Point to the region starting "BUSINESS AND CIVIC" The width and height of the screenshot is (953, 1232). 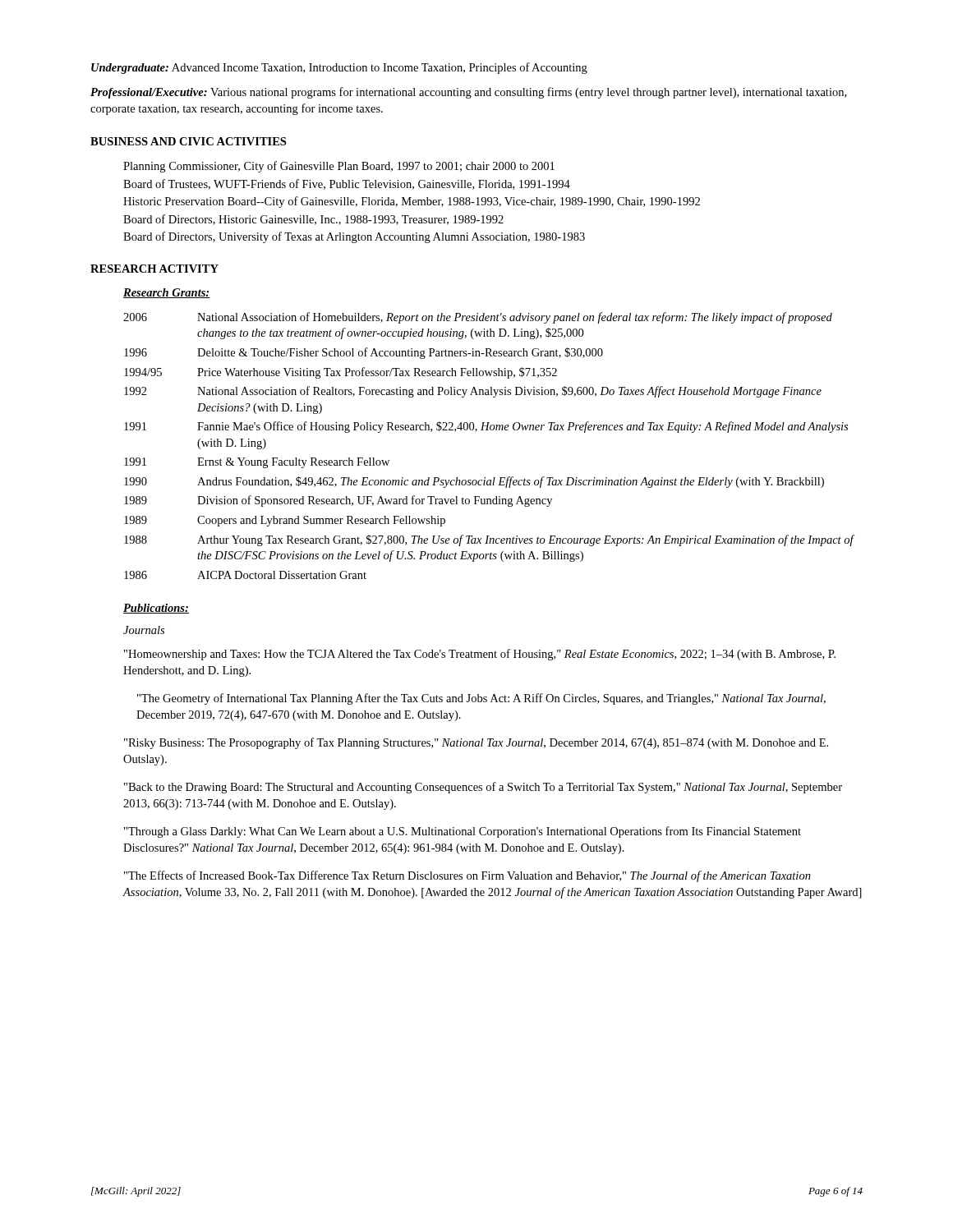click(189, 141)
